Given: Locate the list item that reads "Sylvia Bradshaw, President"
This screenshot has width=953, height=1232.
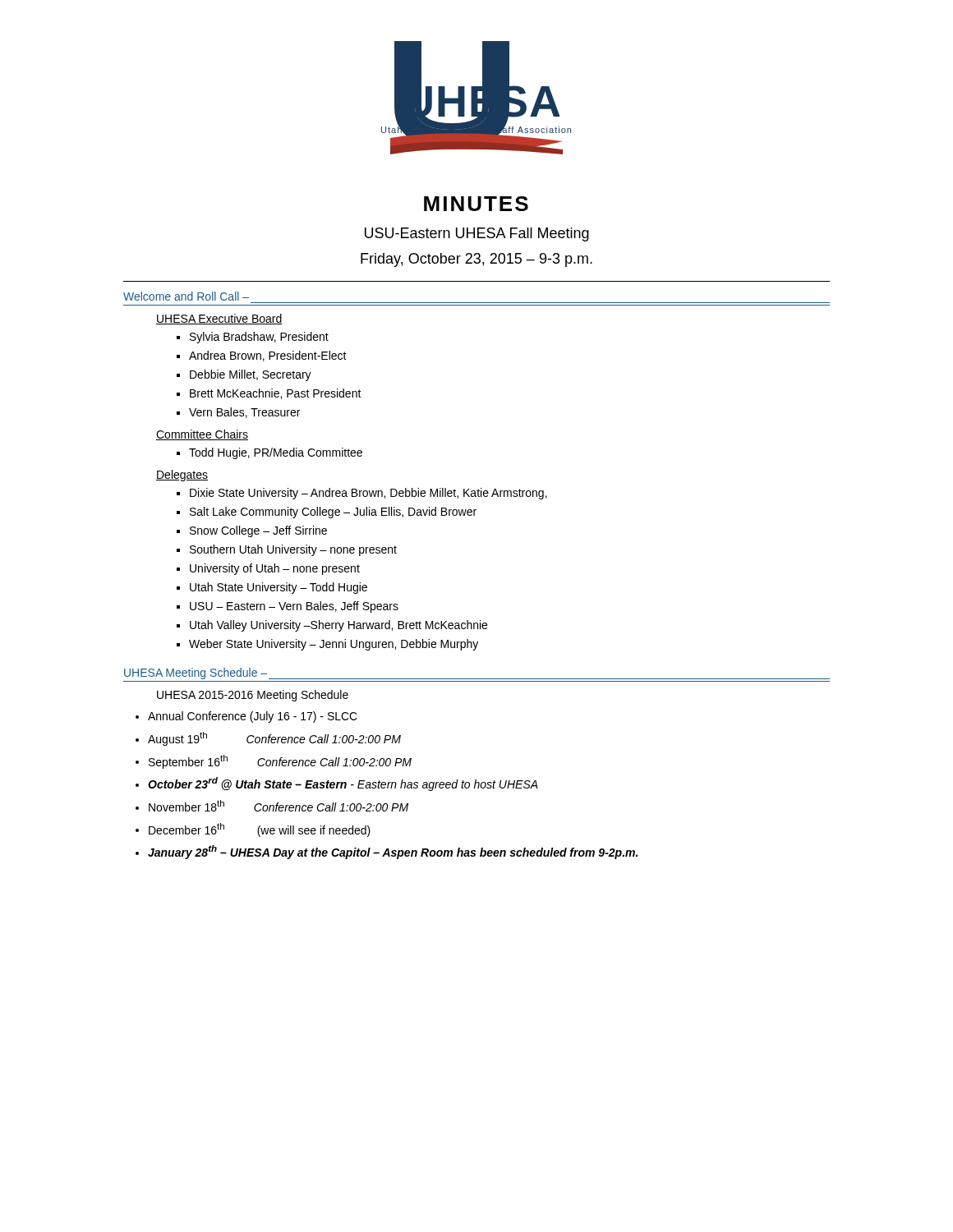Looking at the screenshot, I should tap(259, 337).
